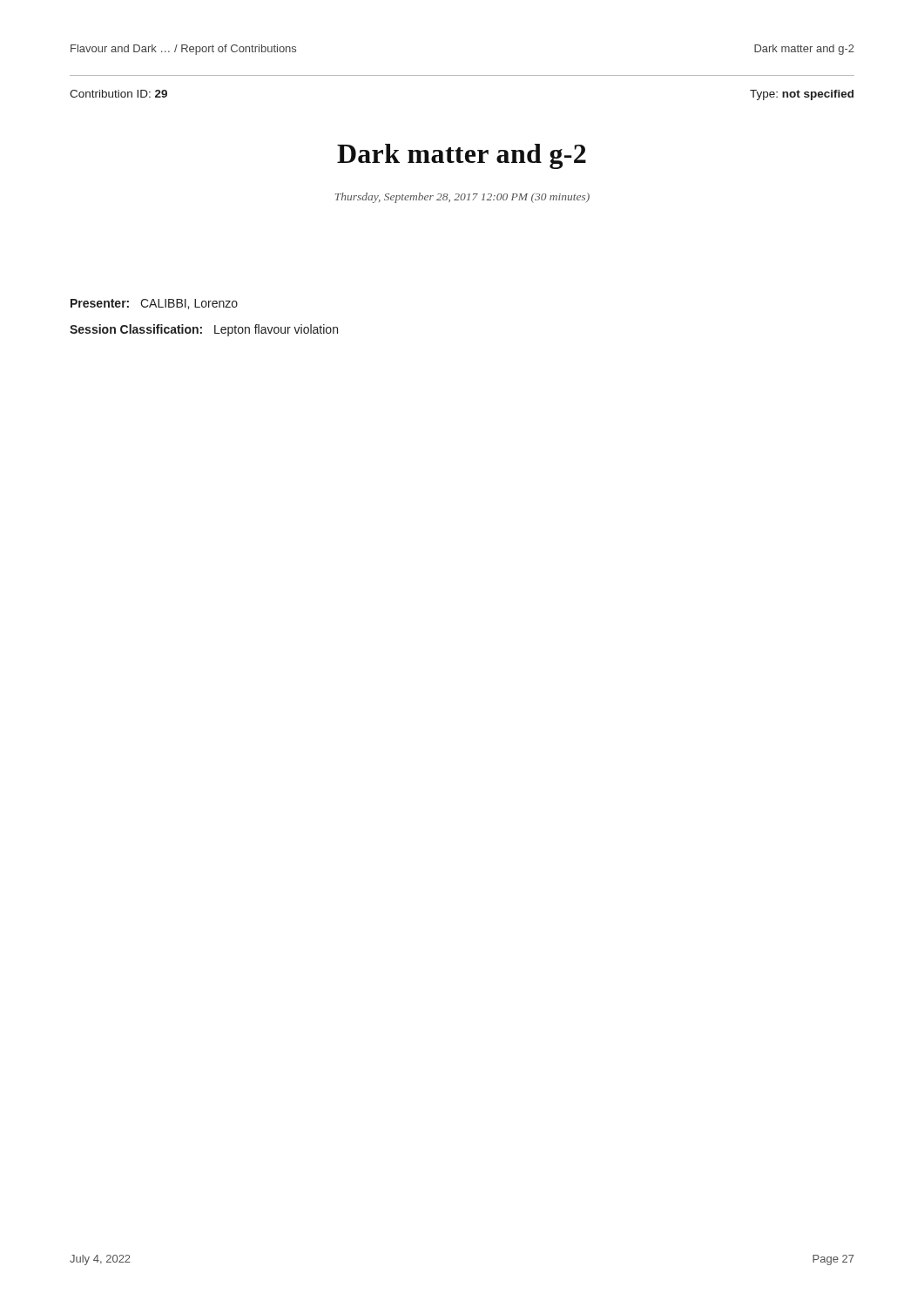Find the text that says "Type: not specified"

802,94
